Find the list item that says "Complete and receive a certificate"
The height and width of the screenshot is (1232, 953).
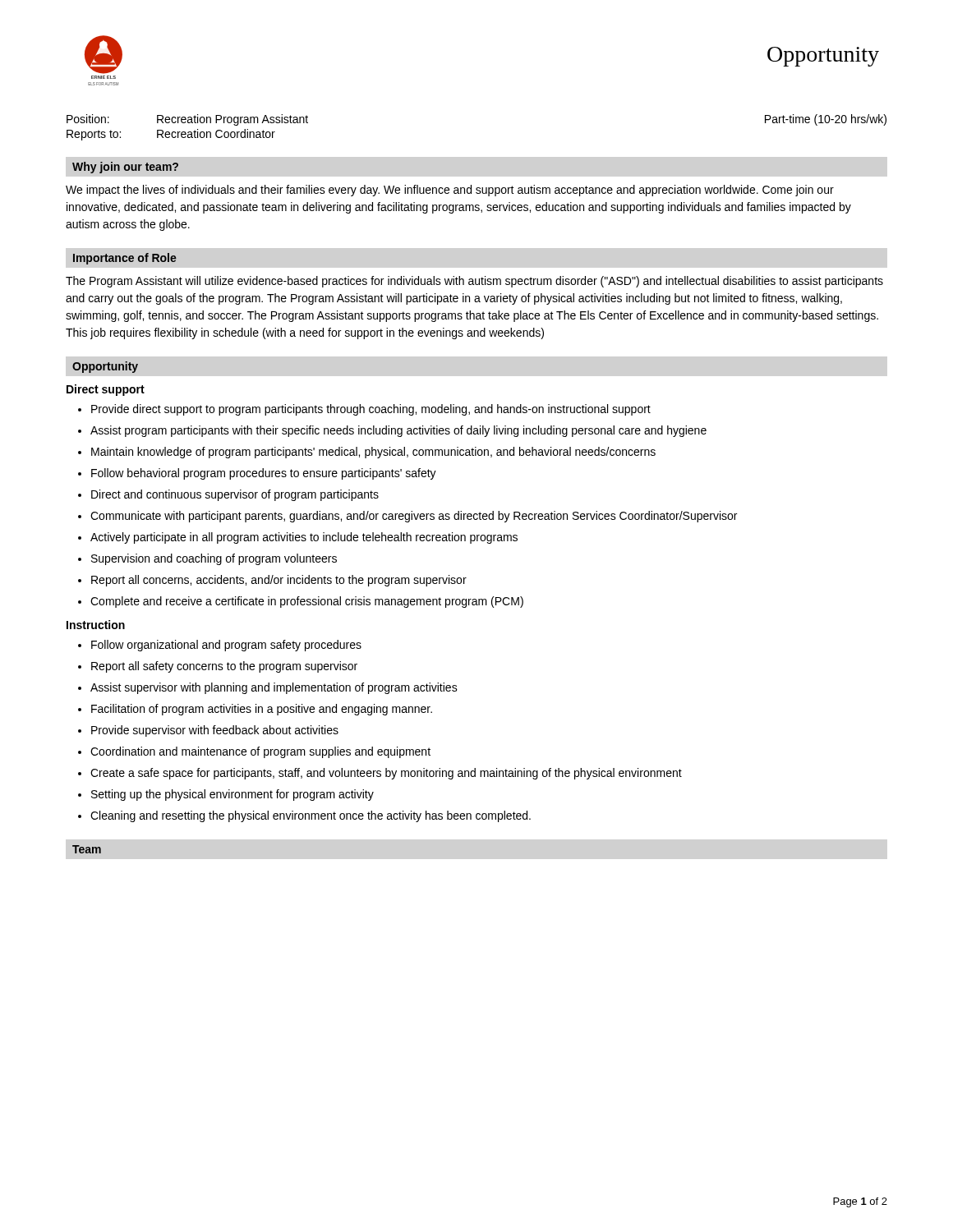point(307,601)
